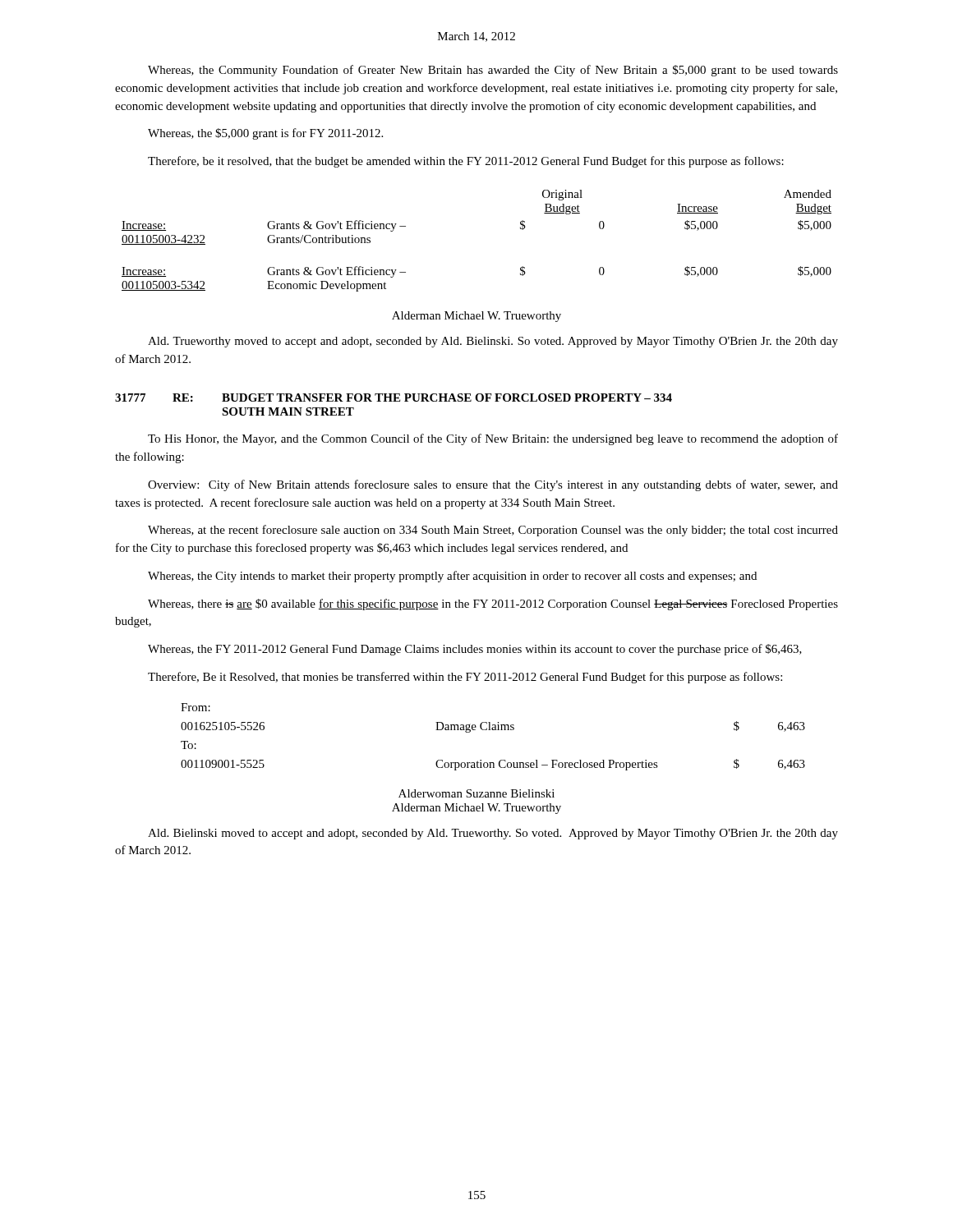Locate the text block with the text "Alderwoman Suzanne Bielinski"
This screenshot has width=953, height=1232.
pos(476,800)
